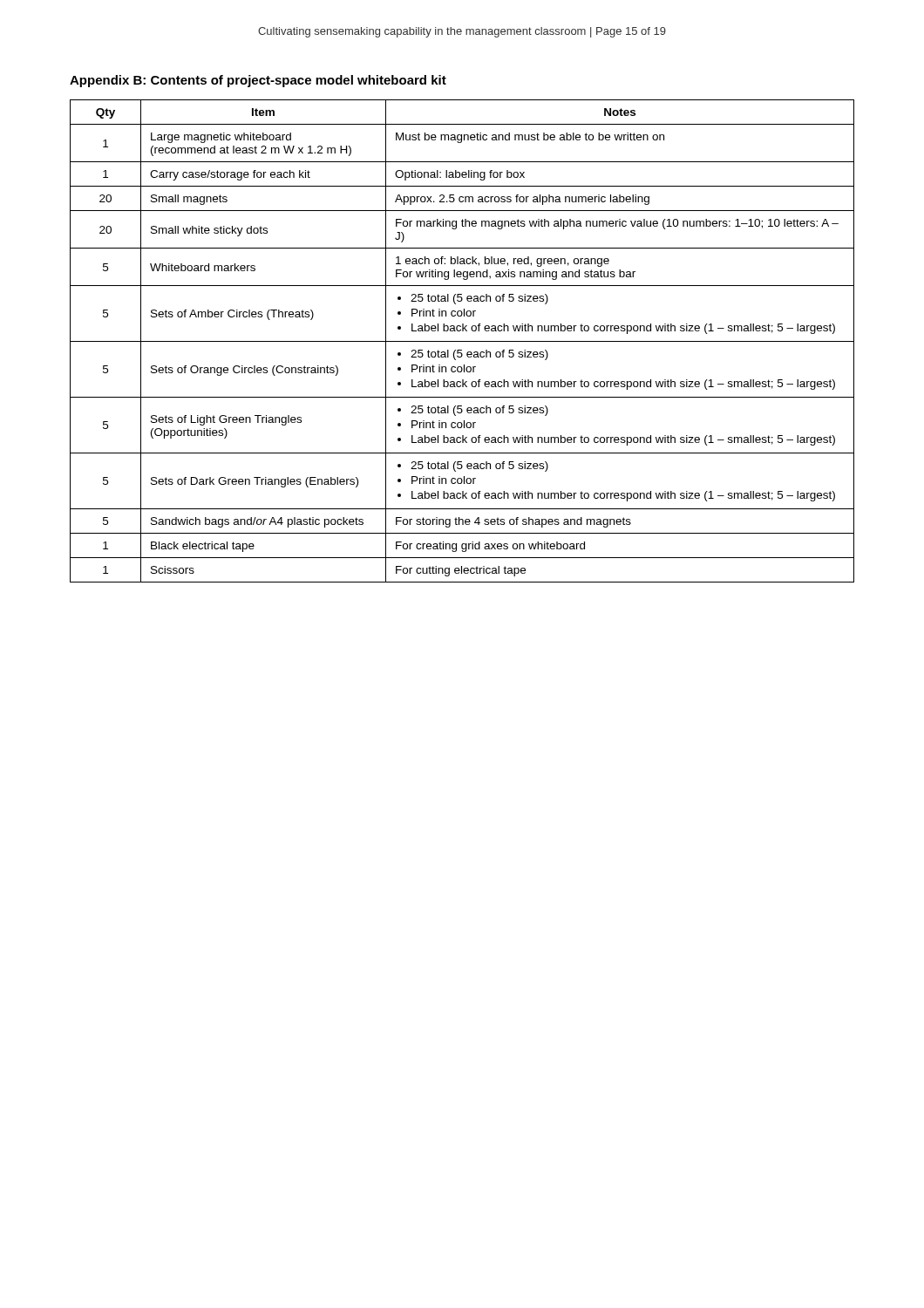924x1308 pixels.
Task: Locate a table
Action: [x=462, y=341]
